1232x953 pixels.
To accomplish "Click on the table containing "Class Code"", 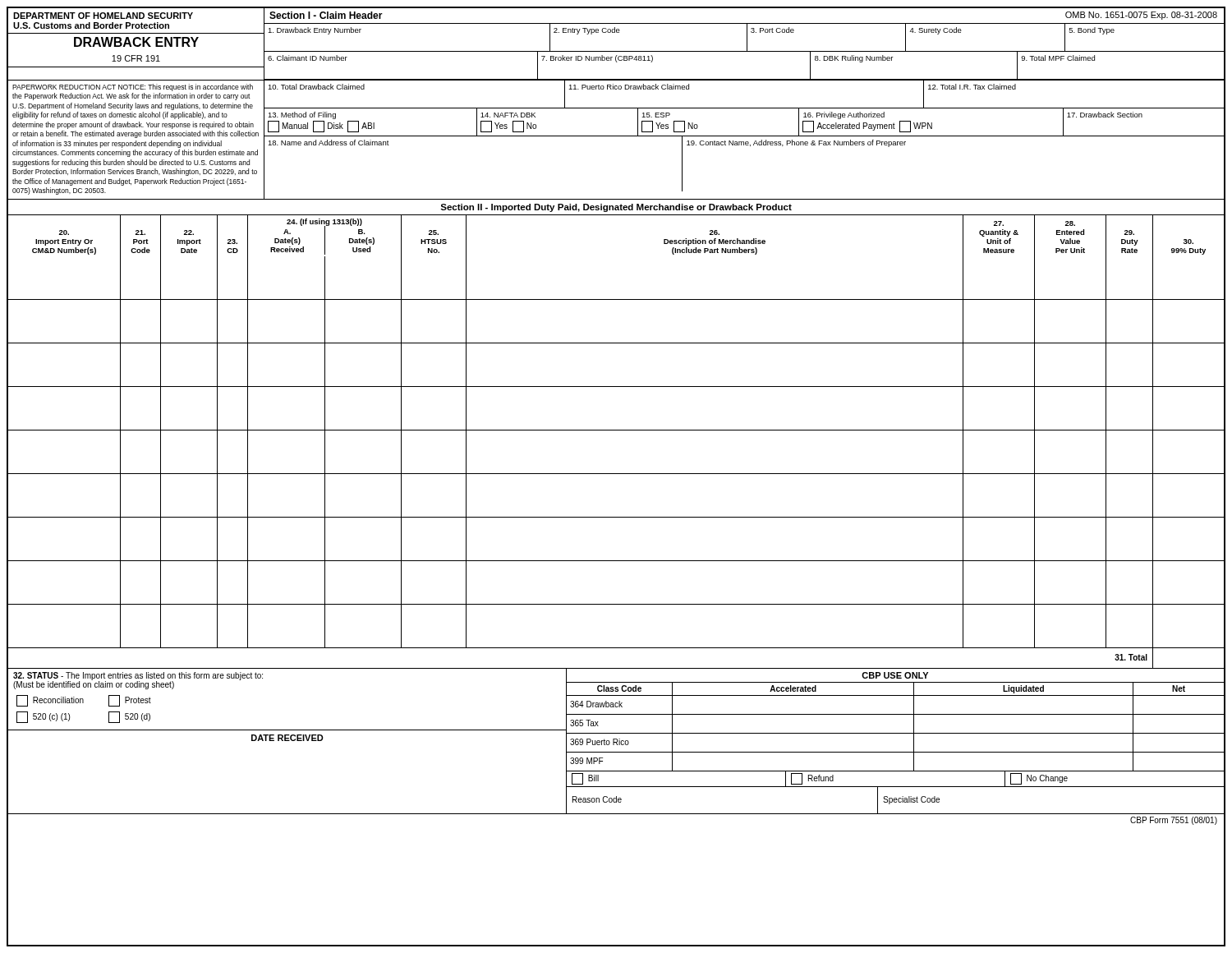I will (895, 726).
